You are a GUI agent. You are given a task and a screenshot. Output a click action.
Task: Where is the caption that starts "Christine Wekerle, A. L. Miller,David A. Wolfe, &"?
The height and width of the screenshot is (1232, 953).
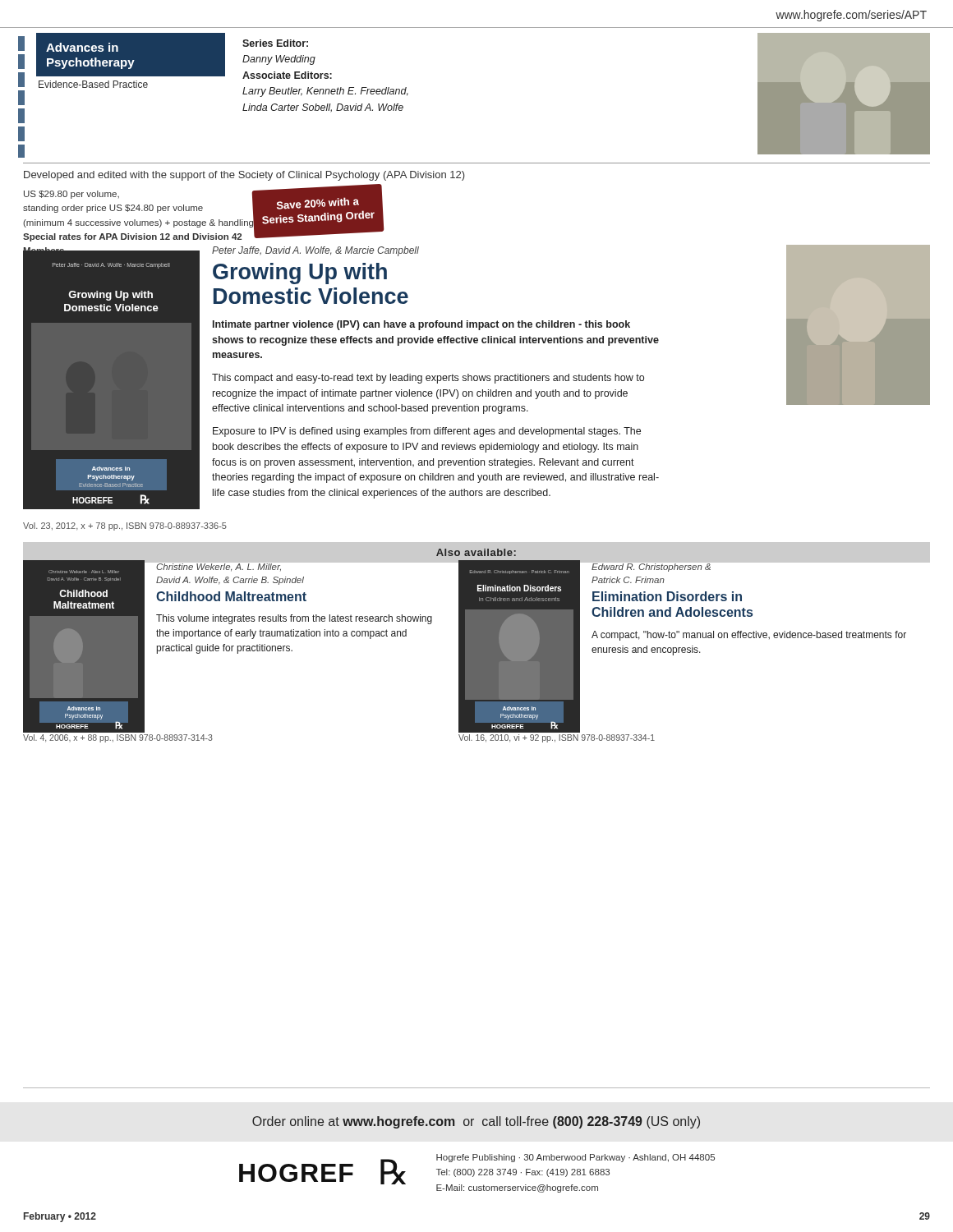coord(230,573)
